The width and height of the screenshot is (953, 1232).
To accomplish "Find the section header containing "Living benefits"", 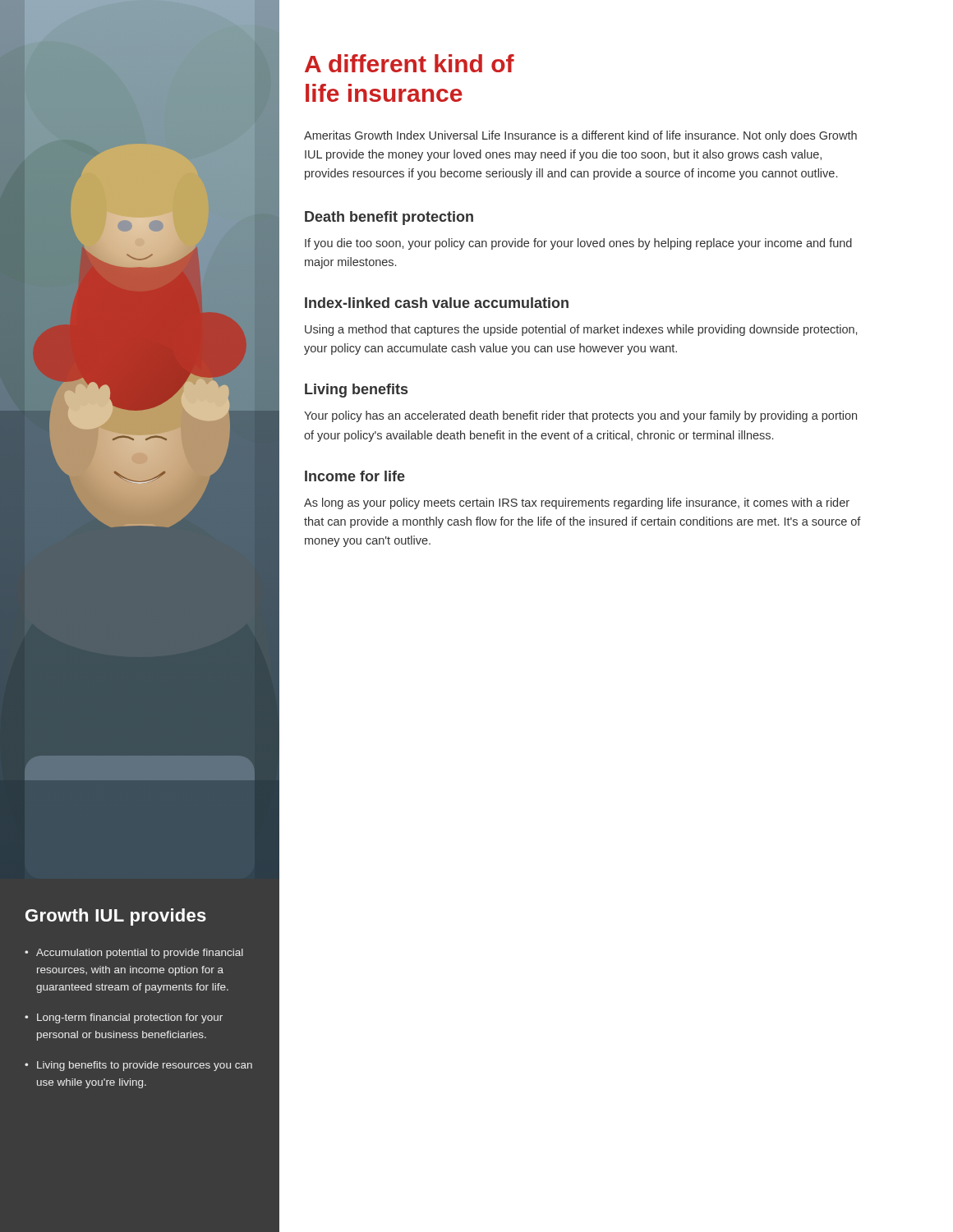I will click(x=356, y=390).
